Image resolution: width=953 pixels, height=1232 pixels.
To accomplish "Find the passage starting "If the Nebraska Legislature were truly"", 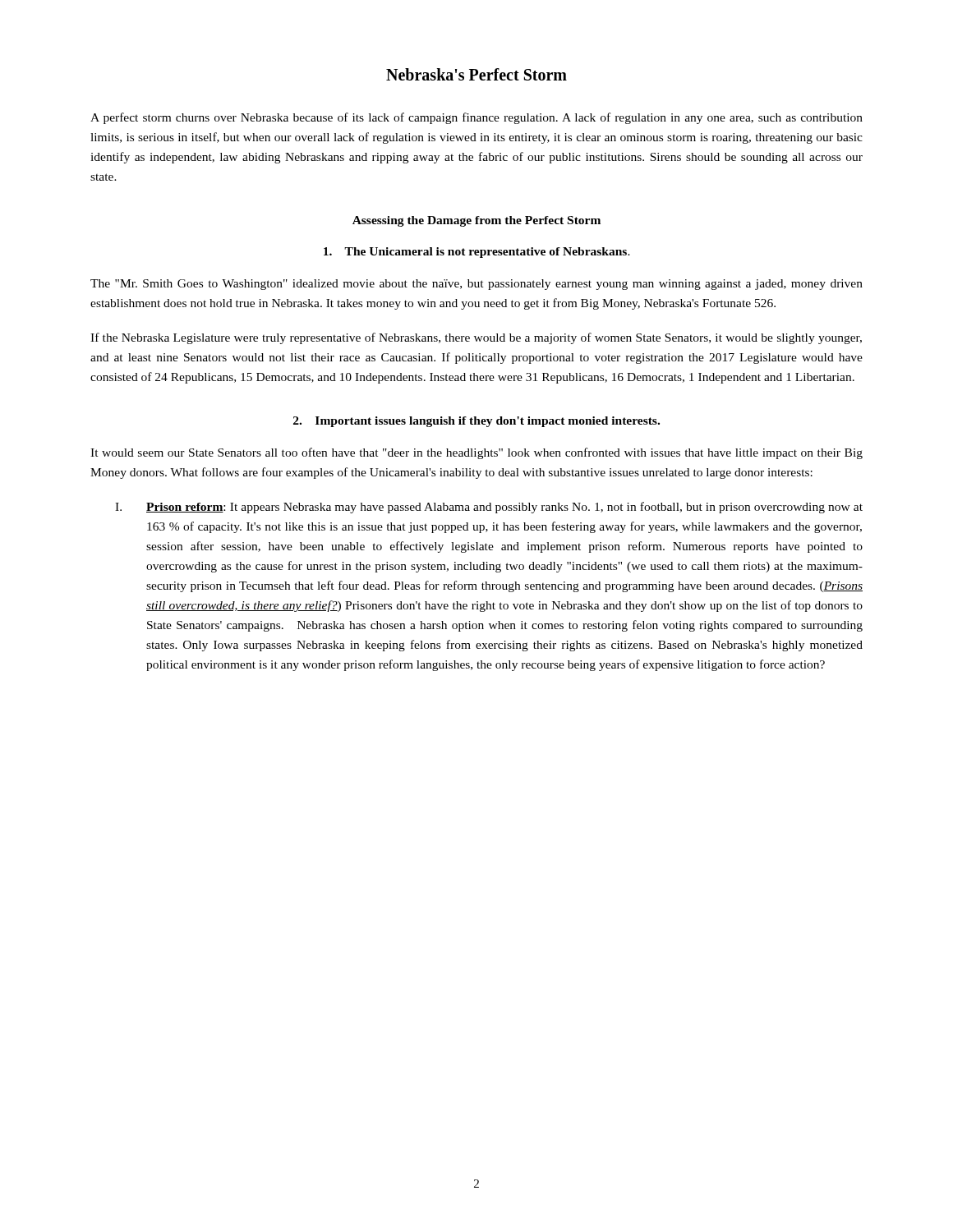I will click(476, 357).
